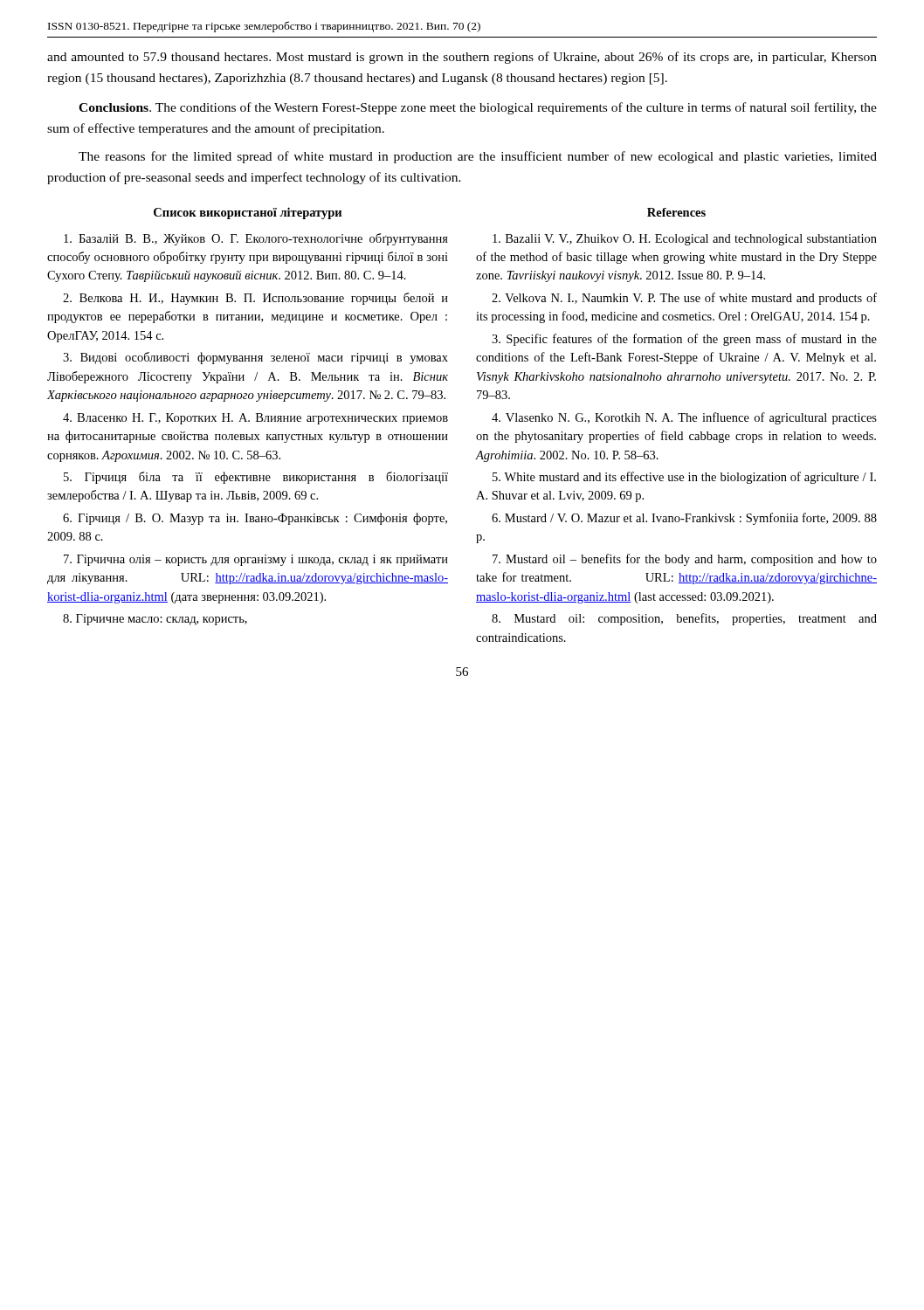Find the element starting "4. Власенко Н. Г., Коротких Н. А. Влияние"
This screenshot has height=1310, width=924.
248,436
